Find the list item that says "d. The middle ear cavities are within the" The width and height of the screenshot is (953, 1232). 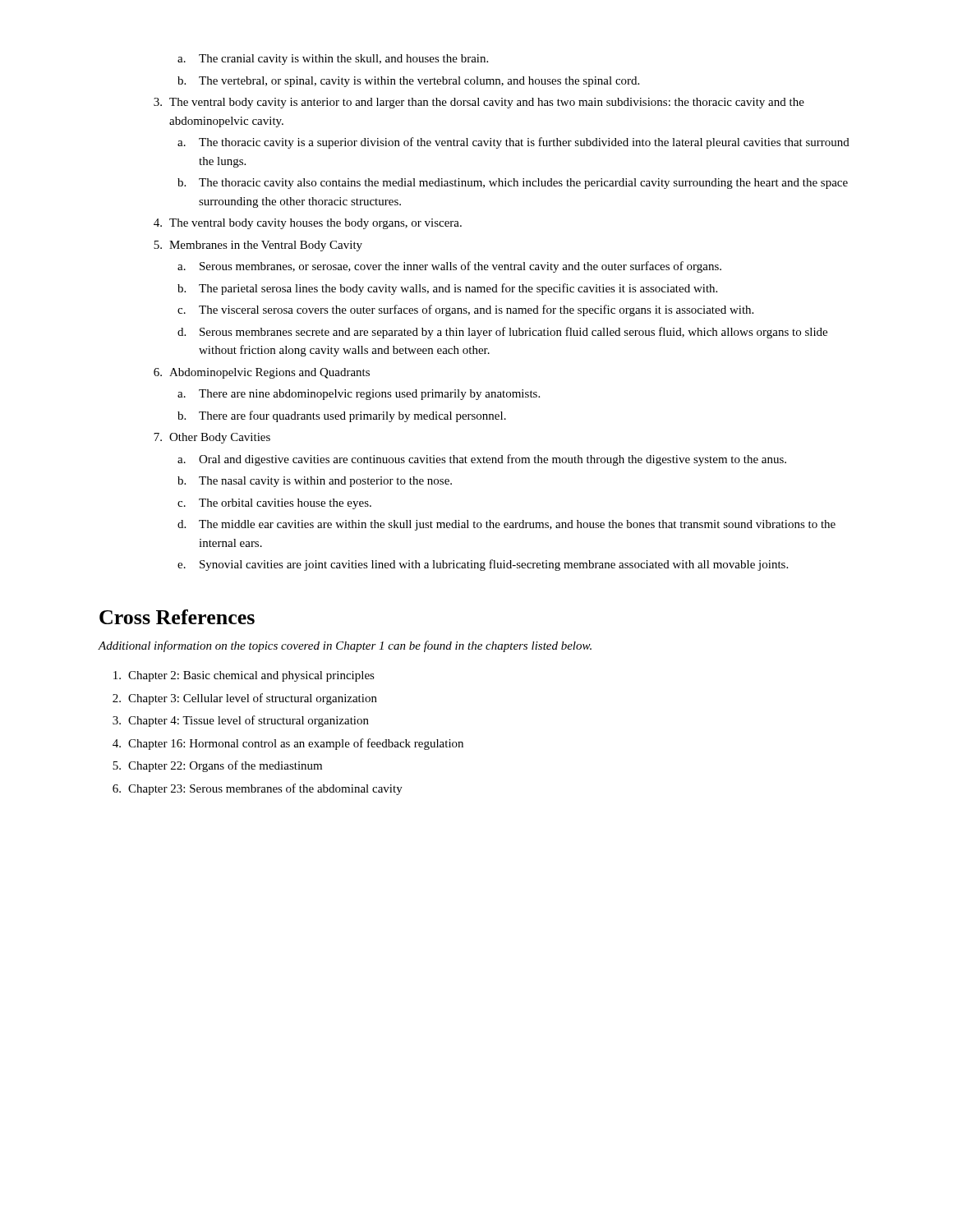pos(516,533)
